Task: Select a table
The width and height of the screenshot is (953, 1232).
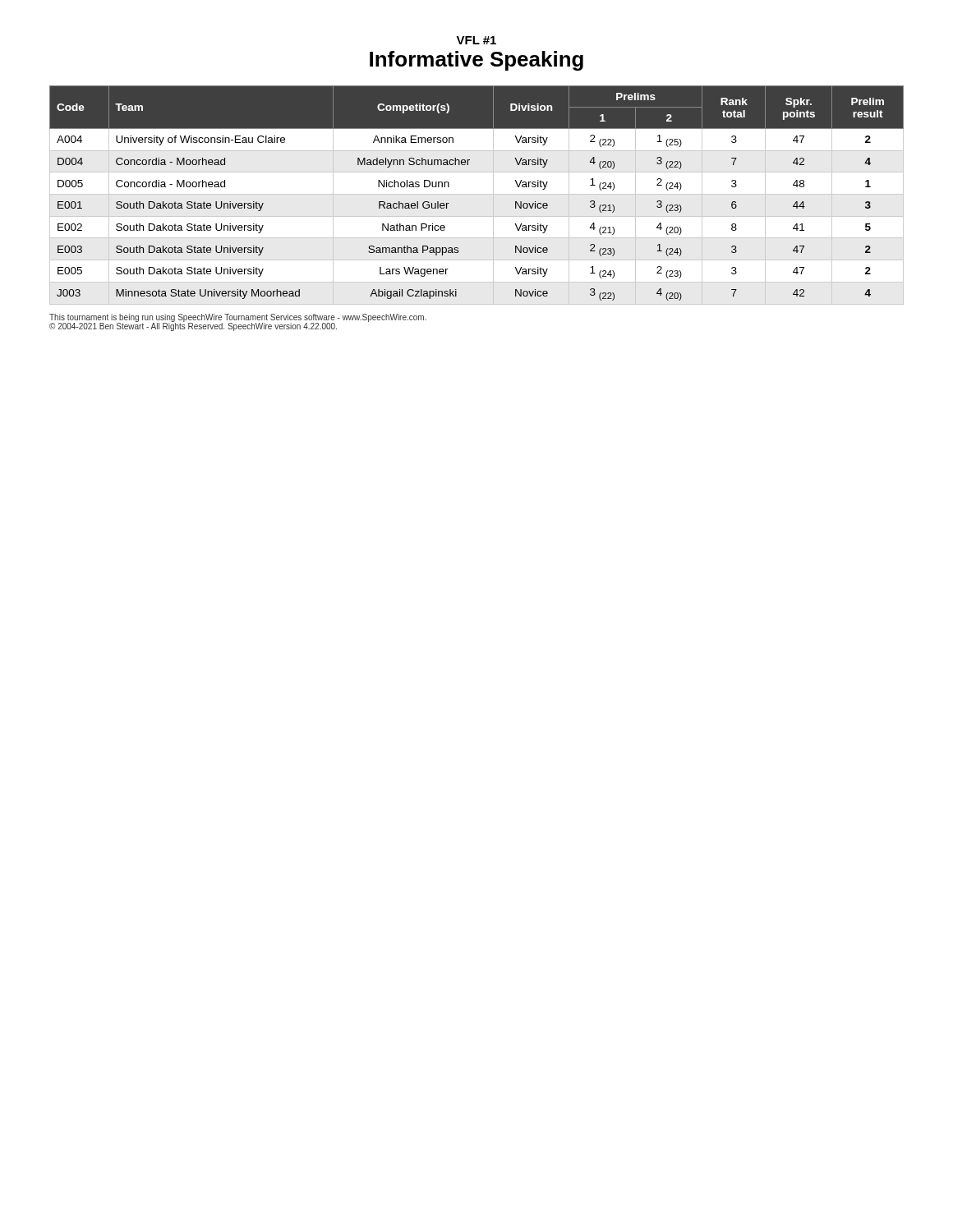Action: click(476, 195)
